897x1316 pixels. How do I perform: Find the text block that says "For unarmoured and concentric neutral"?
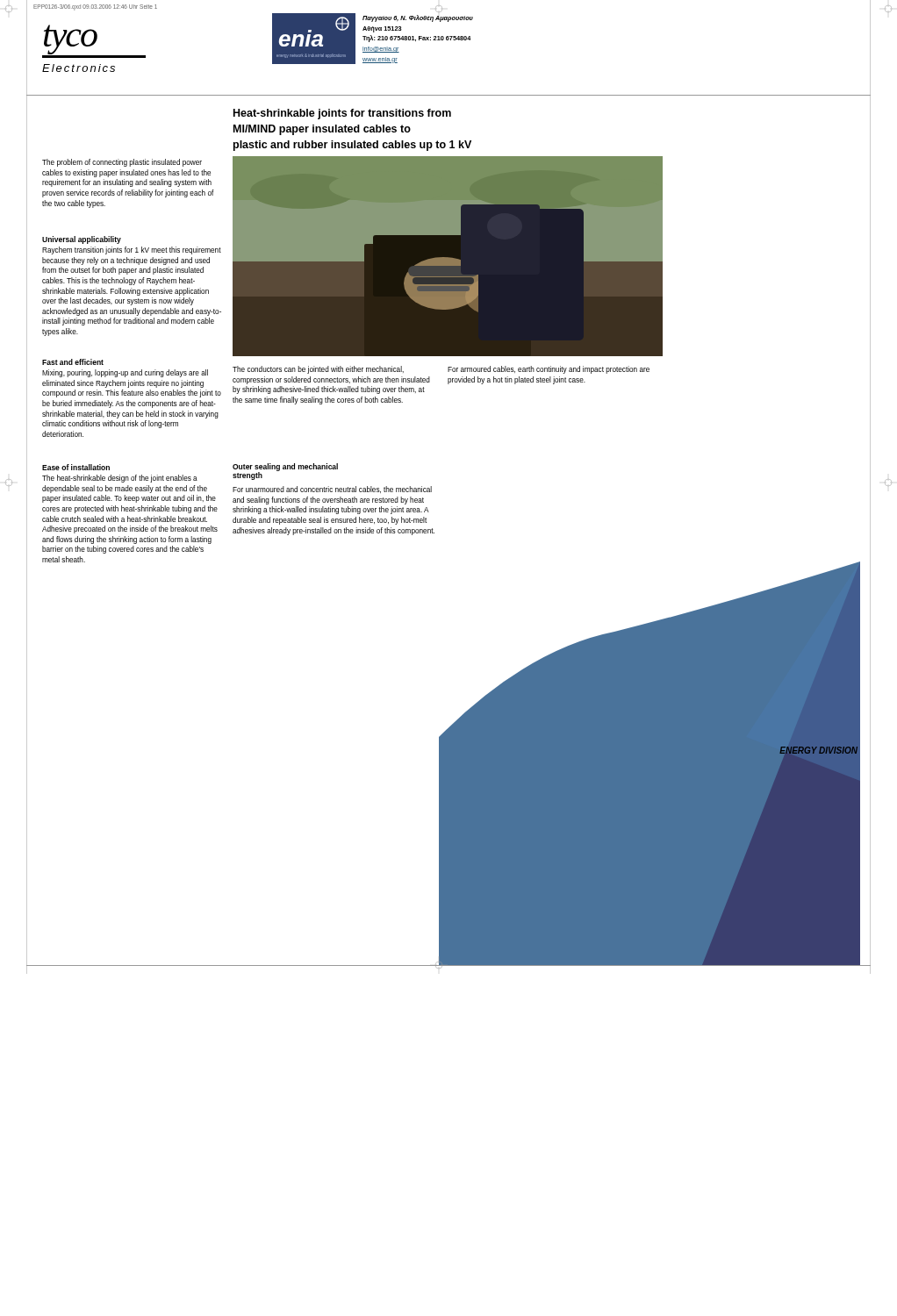point(334,511)
